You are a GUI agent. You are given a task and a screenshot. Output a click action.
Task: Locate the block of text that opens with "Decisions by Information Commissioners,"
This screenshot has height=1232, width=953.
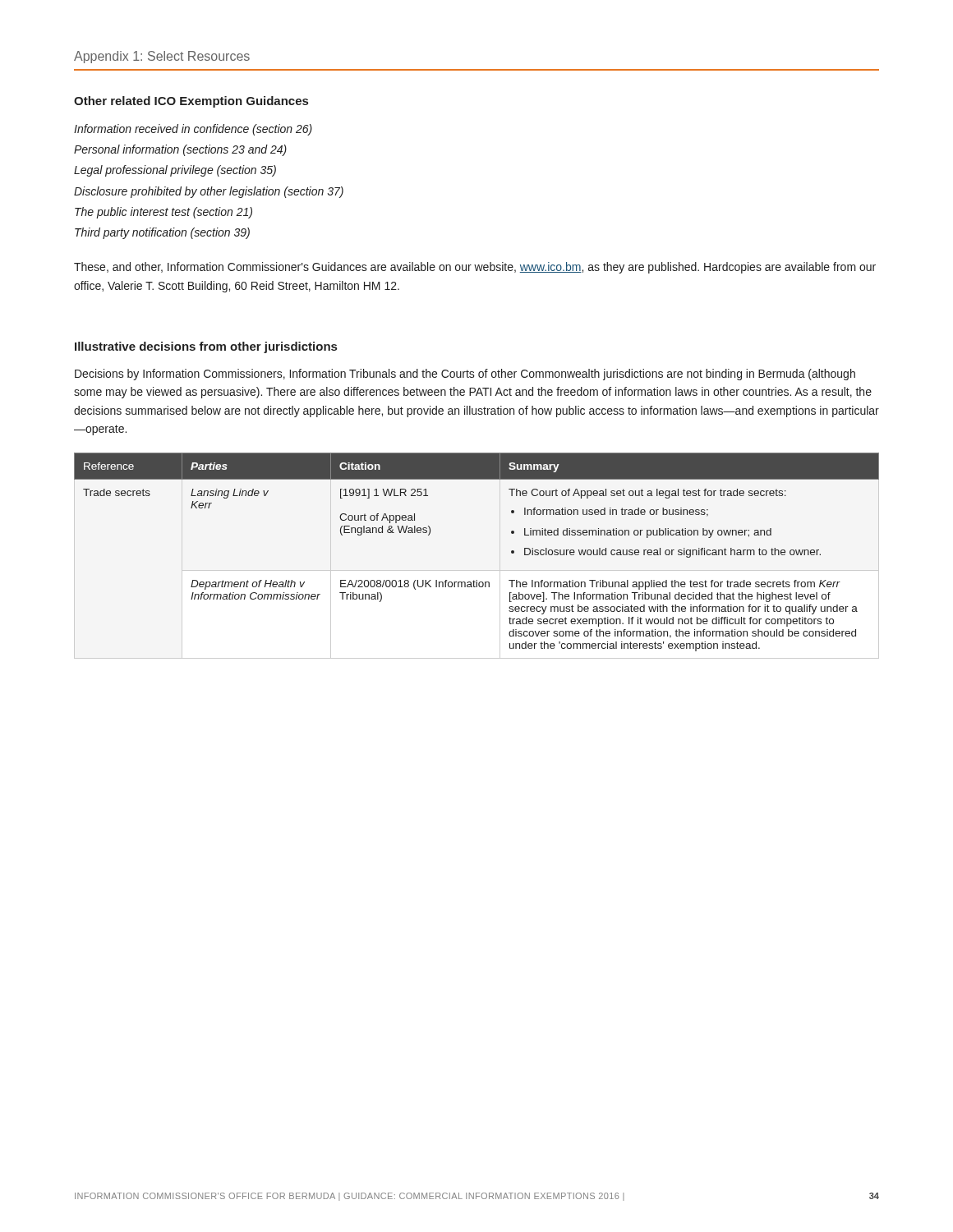[x=476, y=401]
